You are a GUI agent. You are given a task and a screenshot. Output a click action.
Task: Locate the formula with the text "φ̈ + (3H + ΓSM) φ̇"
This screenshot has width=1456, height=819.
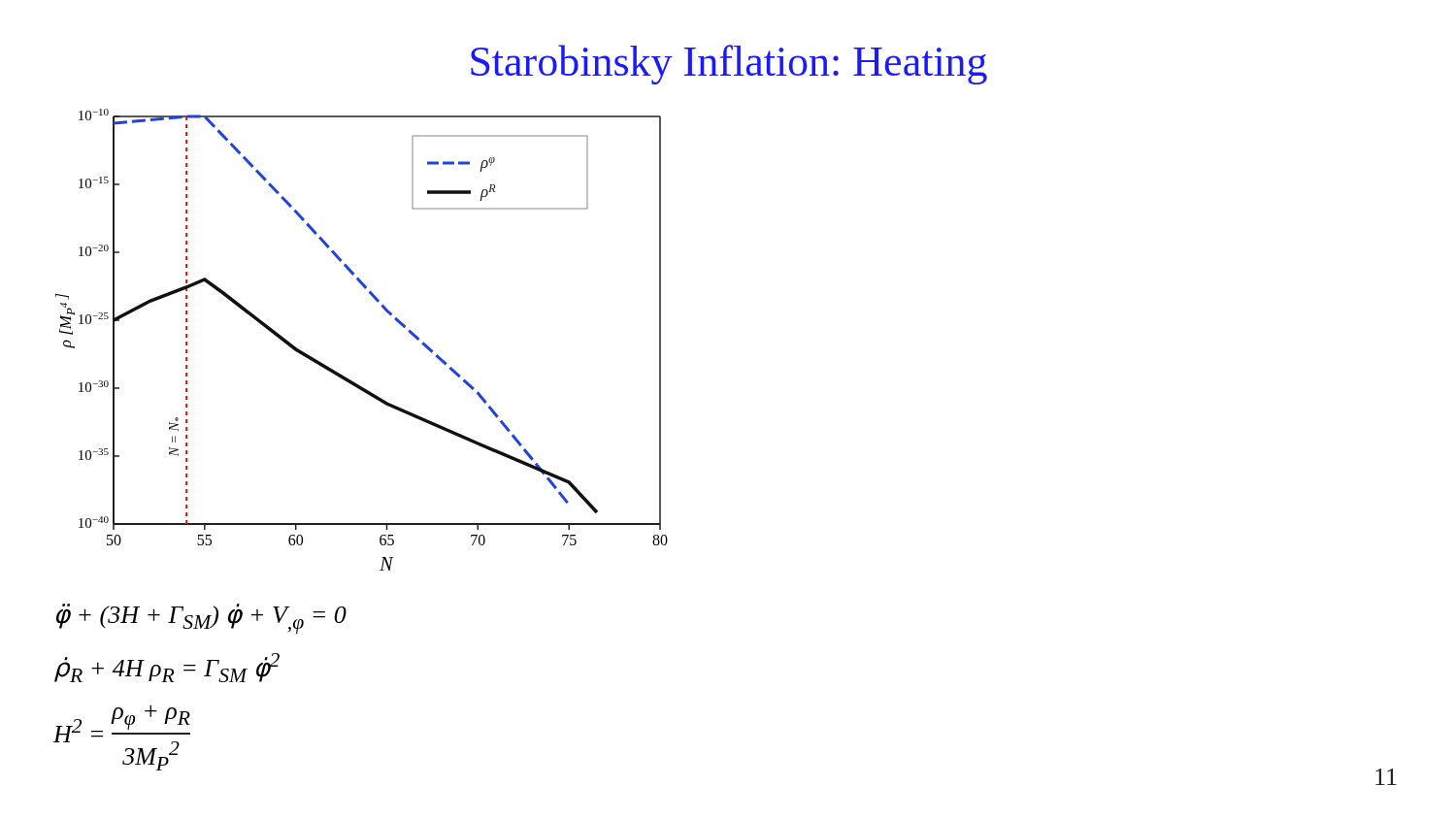pyautogui.click(x=200, y=617)
